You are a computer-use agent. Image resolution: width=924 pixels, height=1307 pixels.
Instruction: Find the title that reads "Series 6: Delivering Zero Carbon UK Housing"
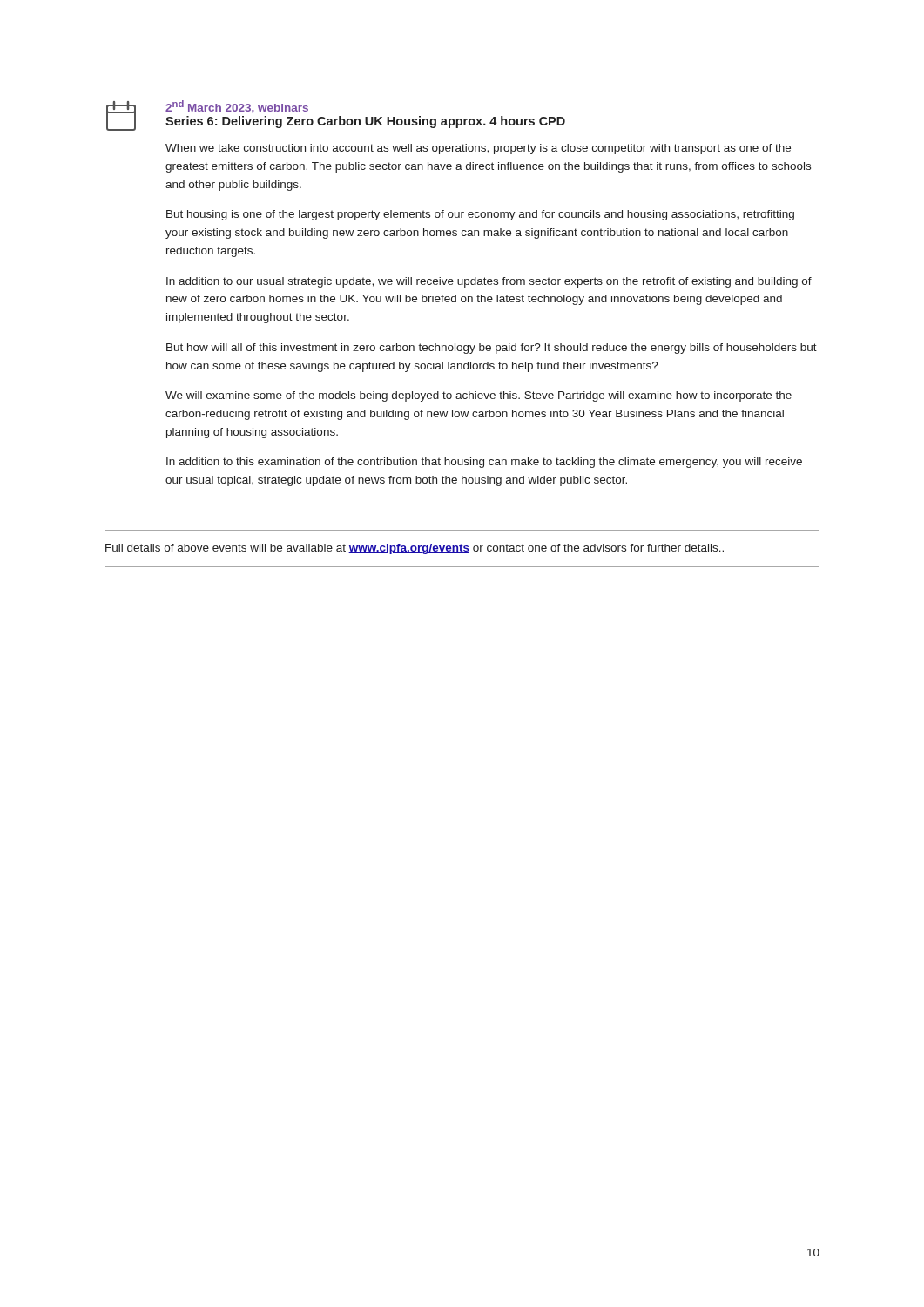tap(492, 121)
